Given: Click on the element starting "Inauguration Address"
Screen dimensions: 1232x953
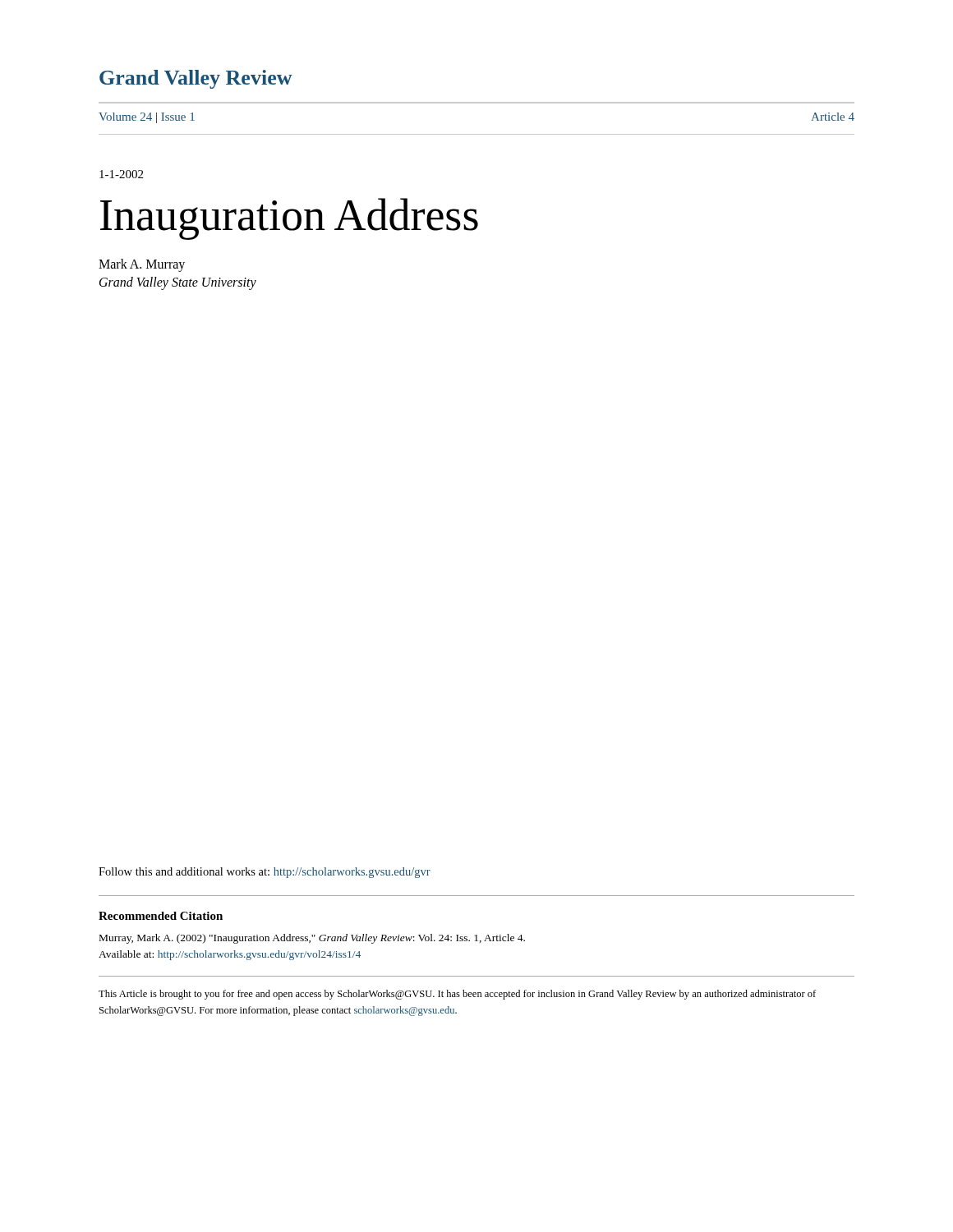Looking at the screenshot, I should pos(476,215).
